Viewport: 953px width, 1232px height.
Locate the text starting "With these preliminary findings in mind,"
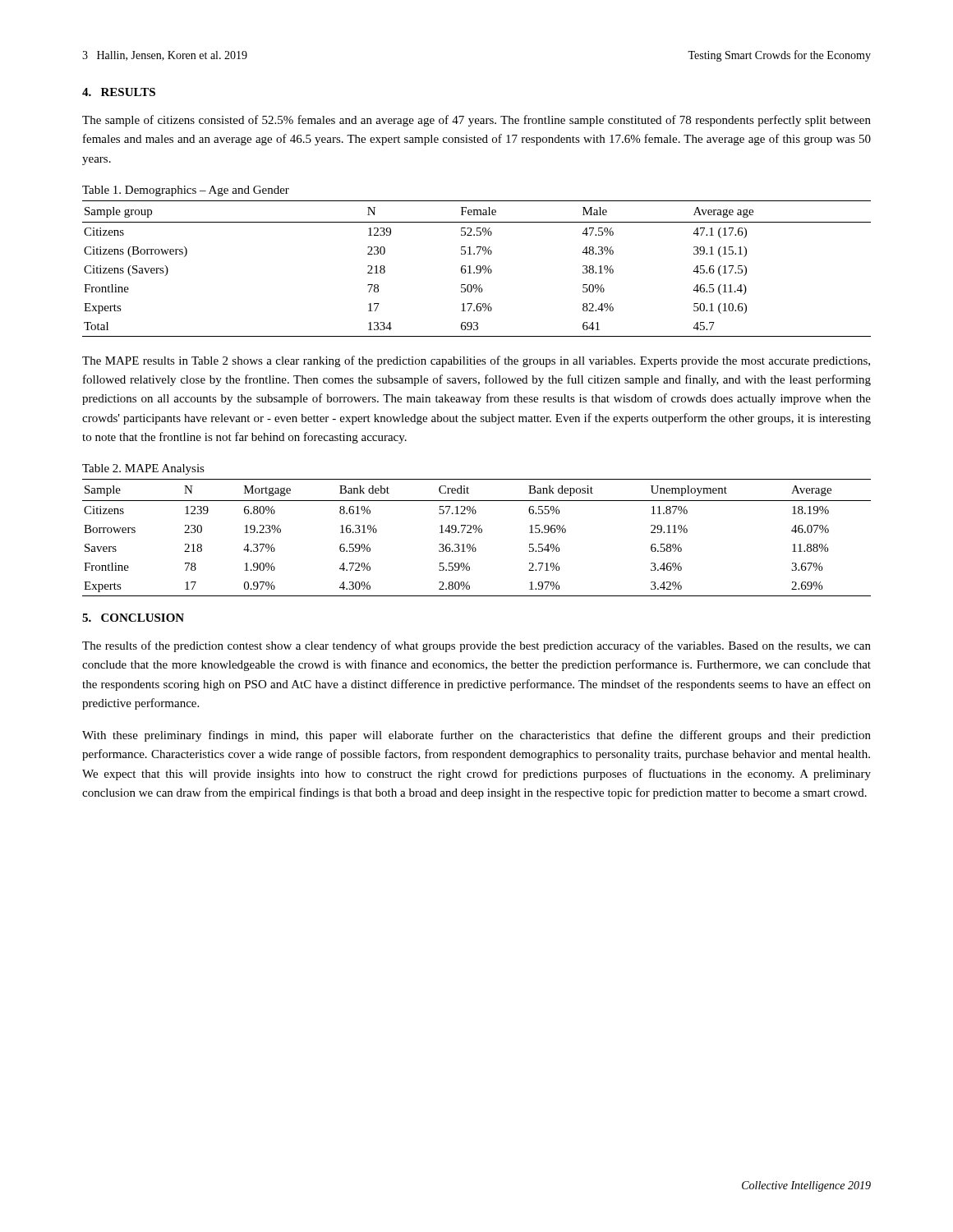point(476,764)
